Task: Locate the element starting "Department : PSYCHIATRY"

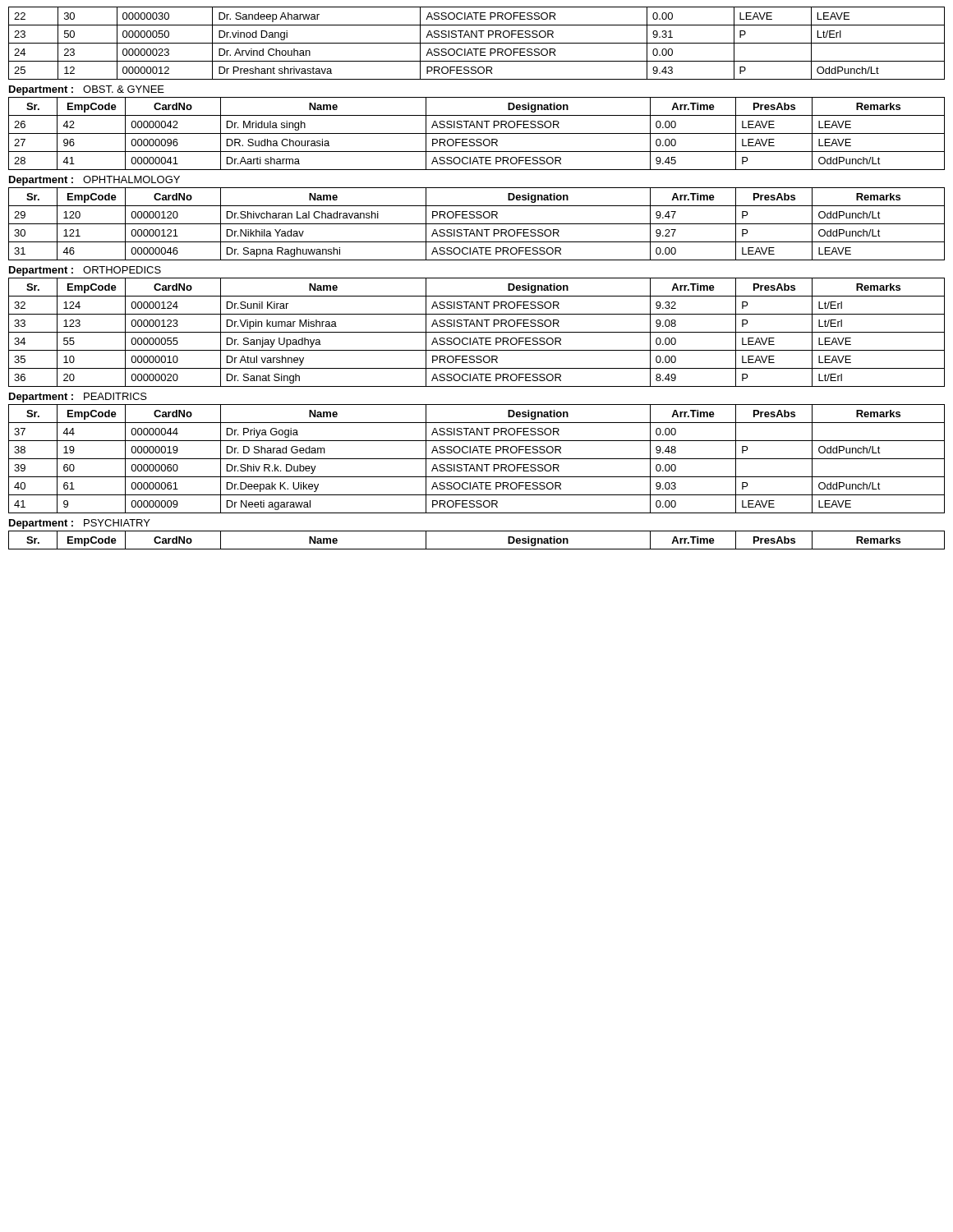Action: click(x=79, y=523)
